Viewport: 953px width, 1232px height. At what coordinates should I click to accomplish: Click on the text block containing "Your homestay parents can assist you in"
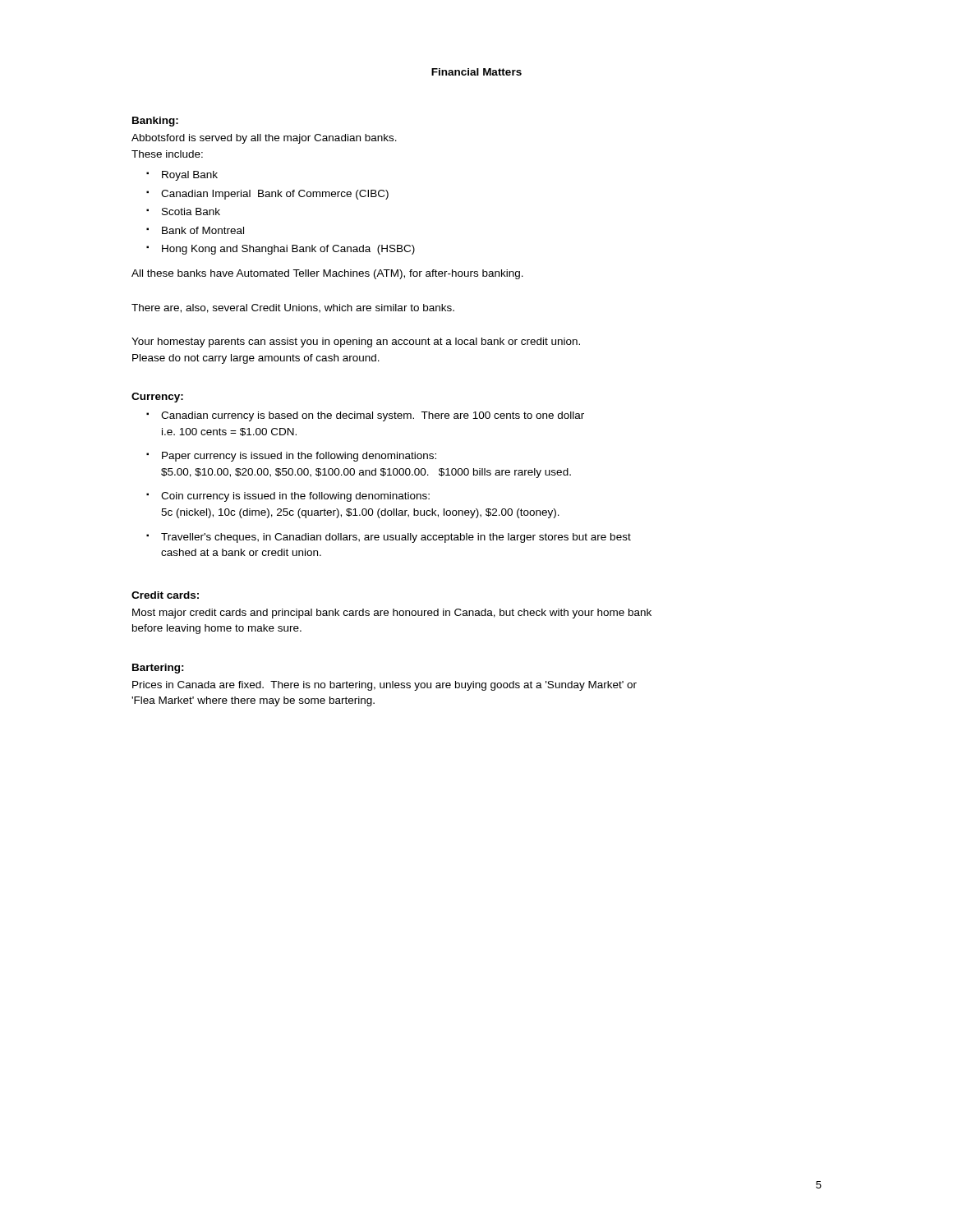(356, 349)
